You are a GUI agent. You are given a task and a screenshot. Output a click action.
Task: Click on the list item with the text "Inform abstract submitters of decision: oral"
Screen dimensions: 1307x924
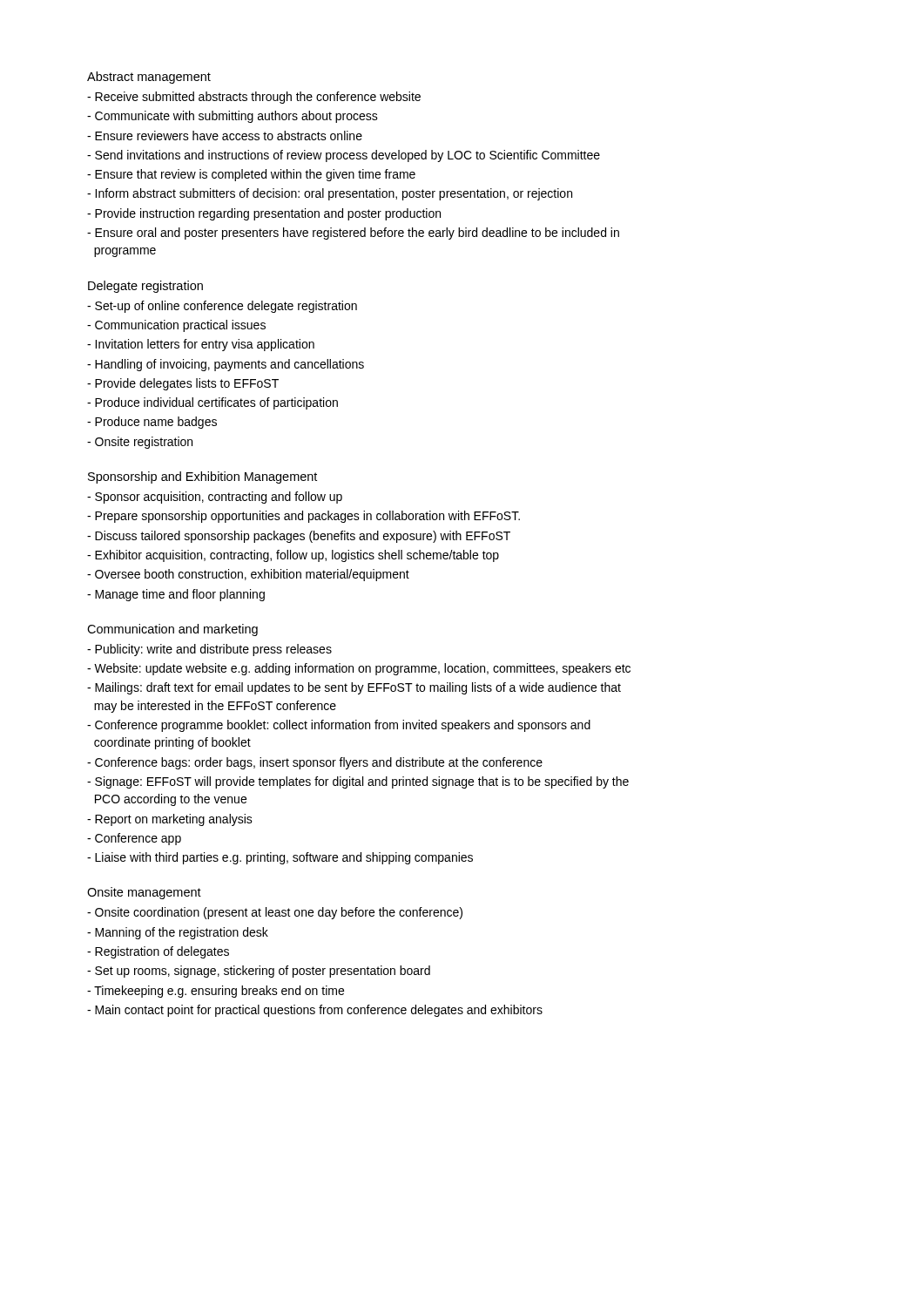pos(330,194)
